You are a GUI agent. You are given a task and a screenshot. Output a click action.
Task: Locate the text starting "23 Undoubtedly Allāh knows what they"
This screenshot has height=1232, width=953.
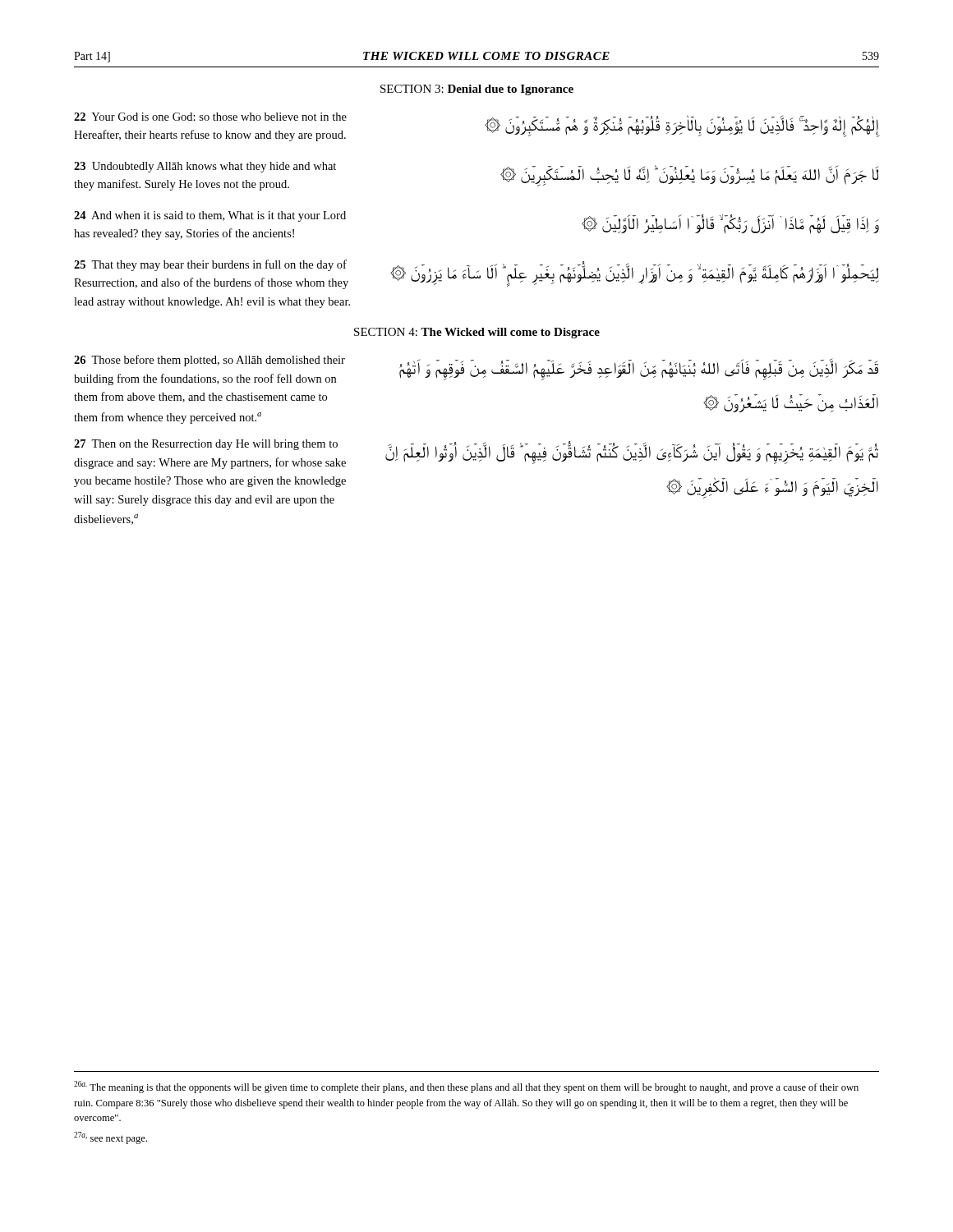205,175
